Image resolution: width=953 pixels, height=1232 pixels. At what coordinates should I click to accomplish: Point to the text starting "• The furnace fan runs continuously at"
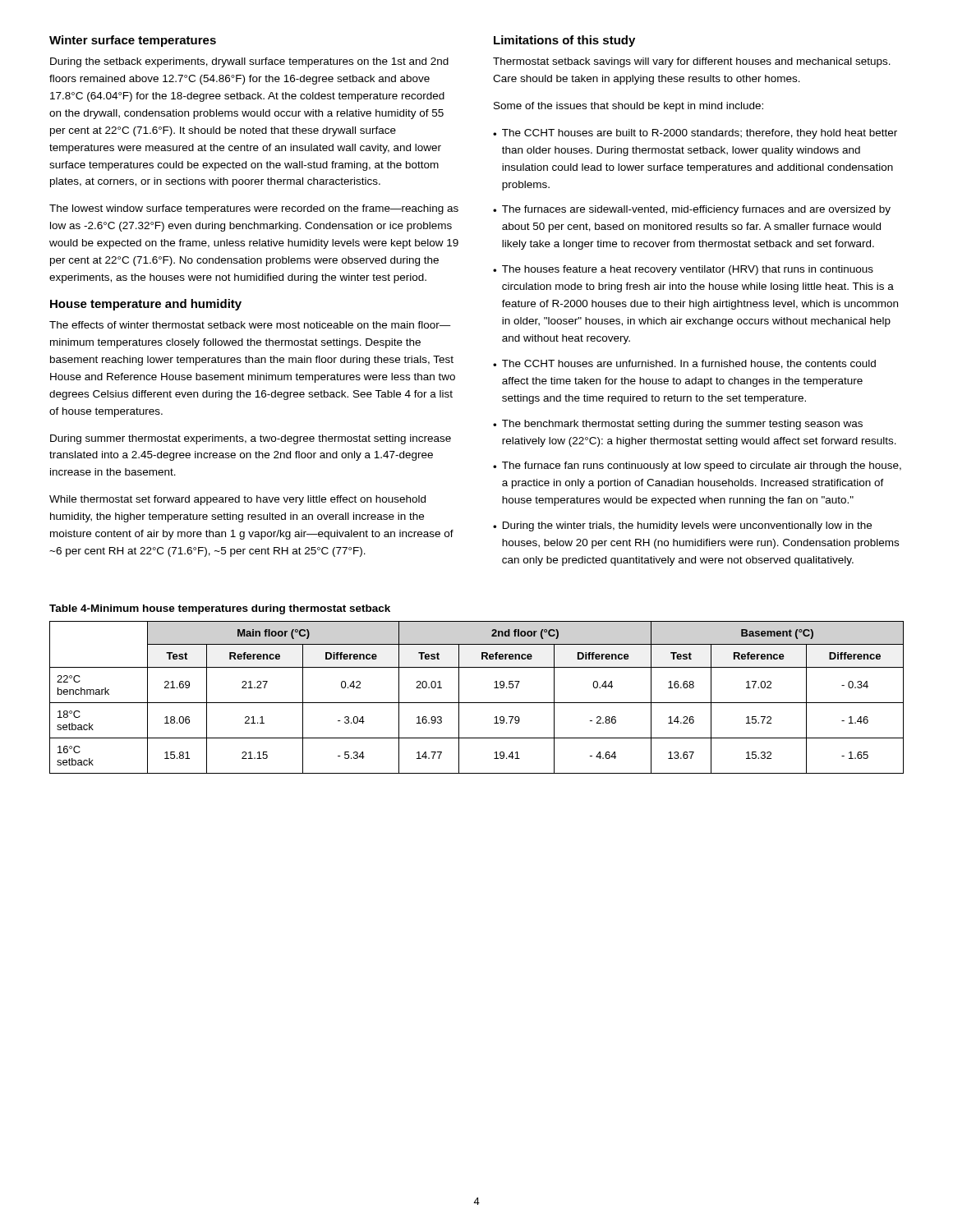(x=698, y=484)
